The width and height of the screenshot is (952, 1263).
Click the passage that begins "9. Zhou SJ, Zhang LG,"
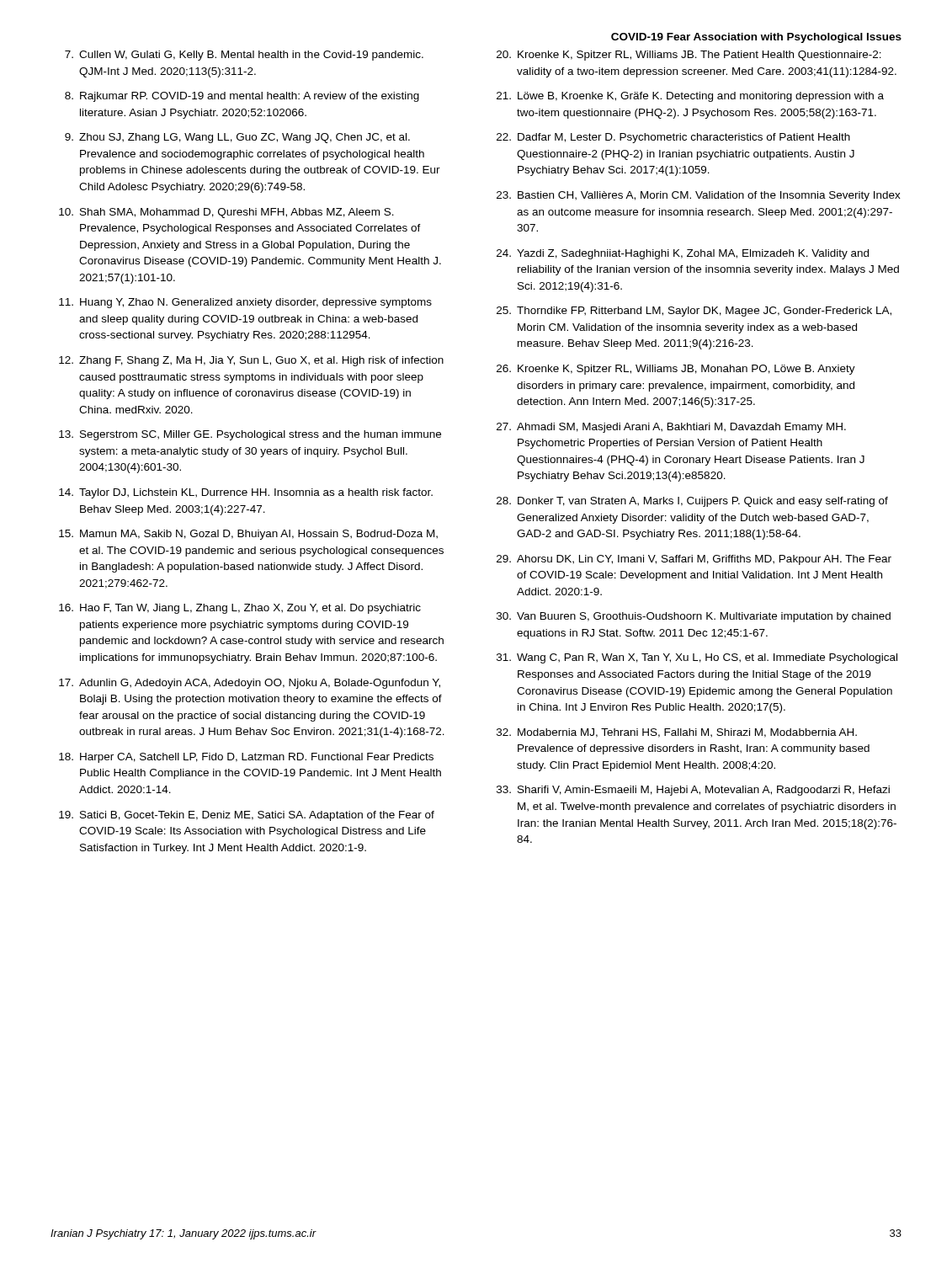coord(248,162)
